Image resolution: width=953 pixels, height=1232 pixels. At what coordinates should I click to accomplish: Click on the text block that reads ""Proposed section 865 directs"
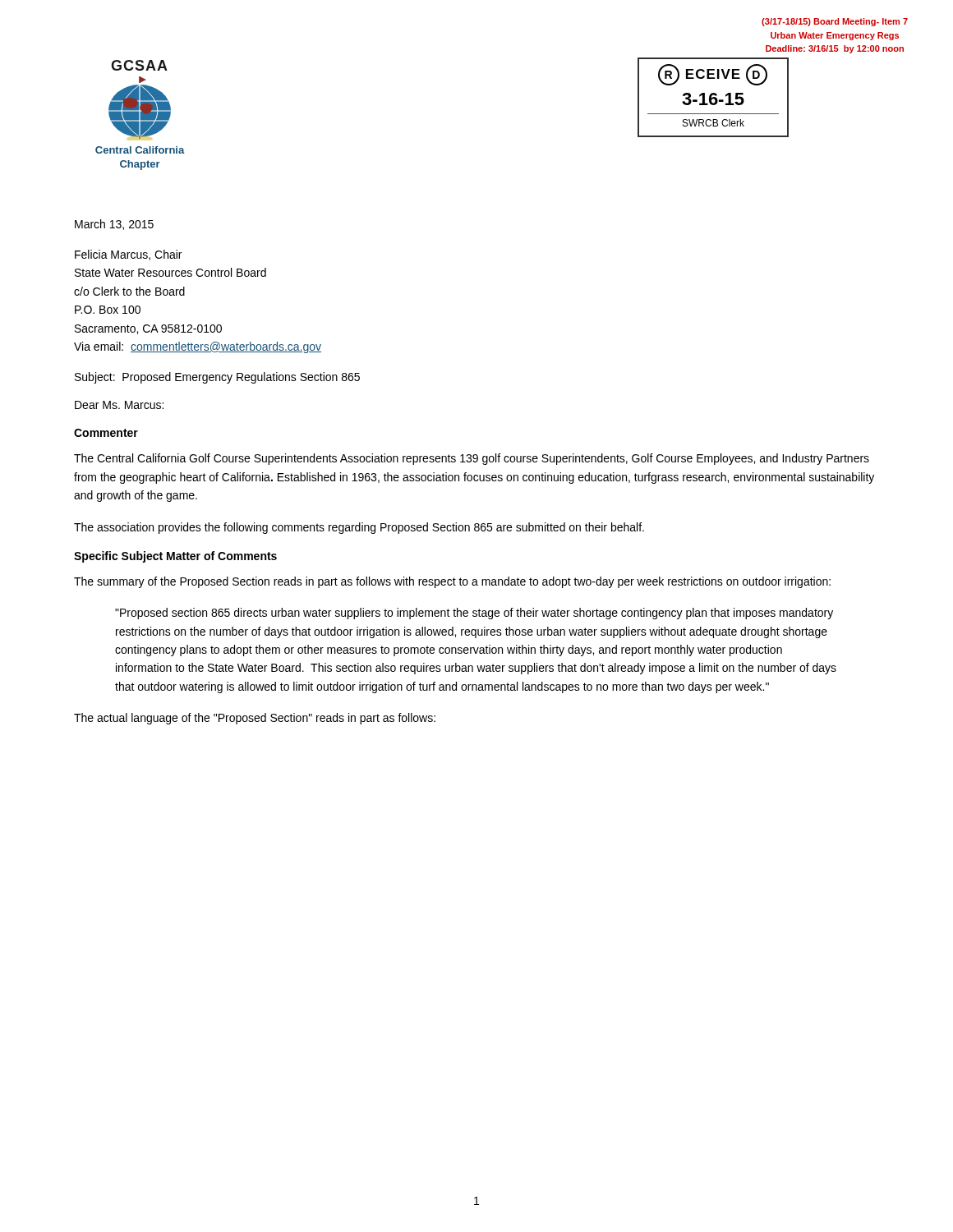click(476, 650)
